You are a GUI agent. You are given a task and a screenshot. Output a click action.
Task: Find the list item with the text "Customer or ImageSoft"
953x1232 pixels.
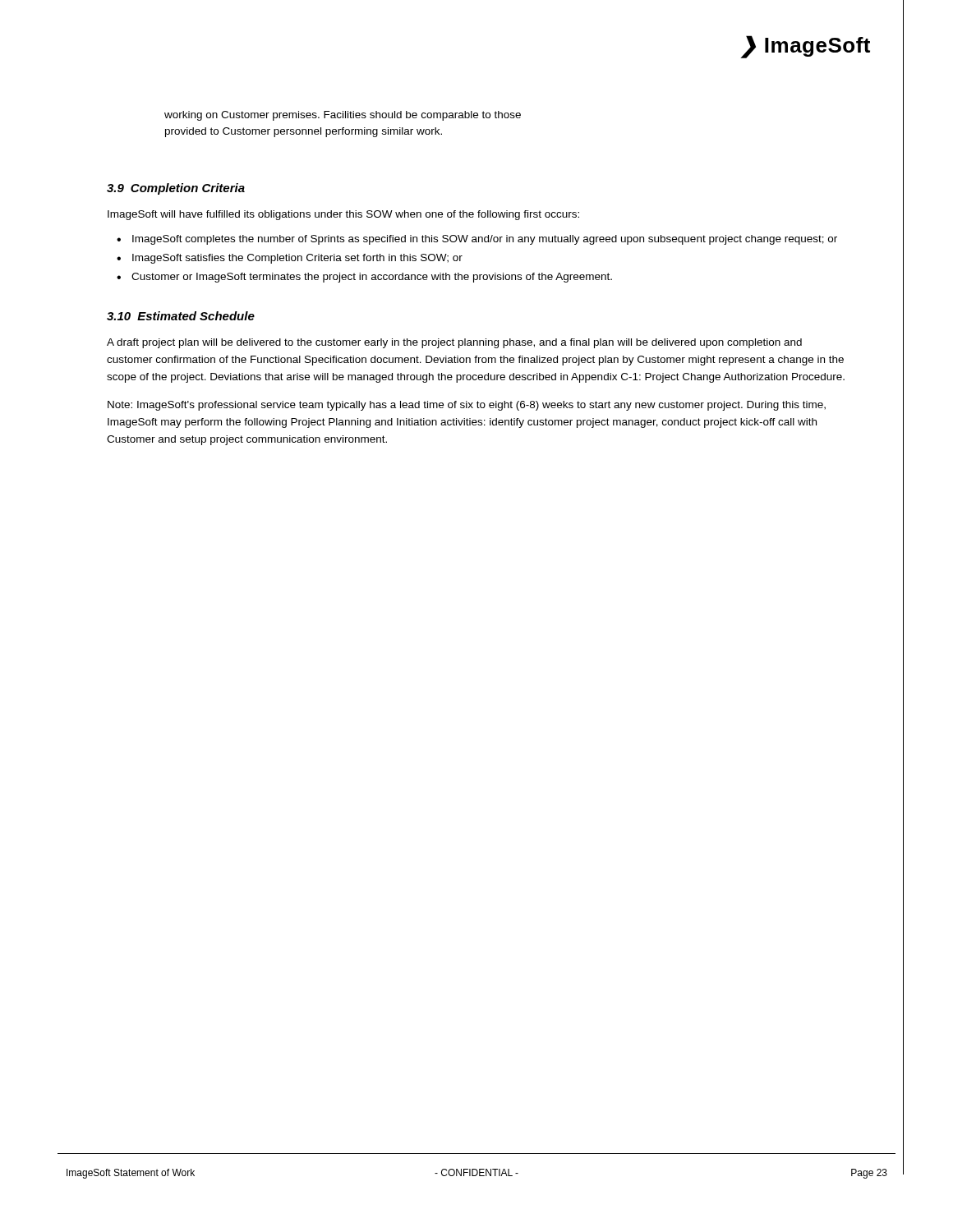tap(476, 277)
